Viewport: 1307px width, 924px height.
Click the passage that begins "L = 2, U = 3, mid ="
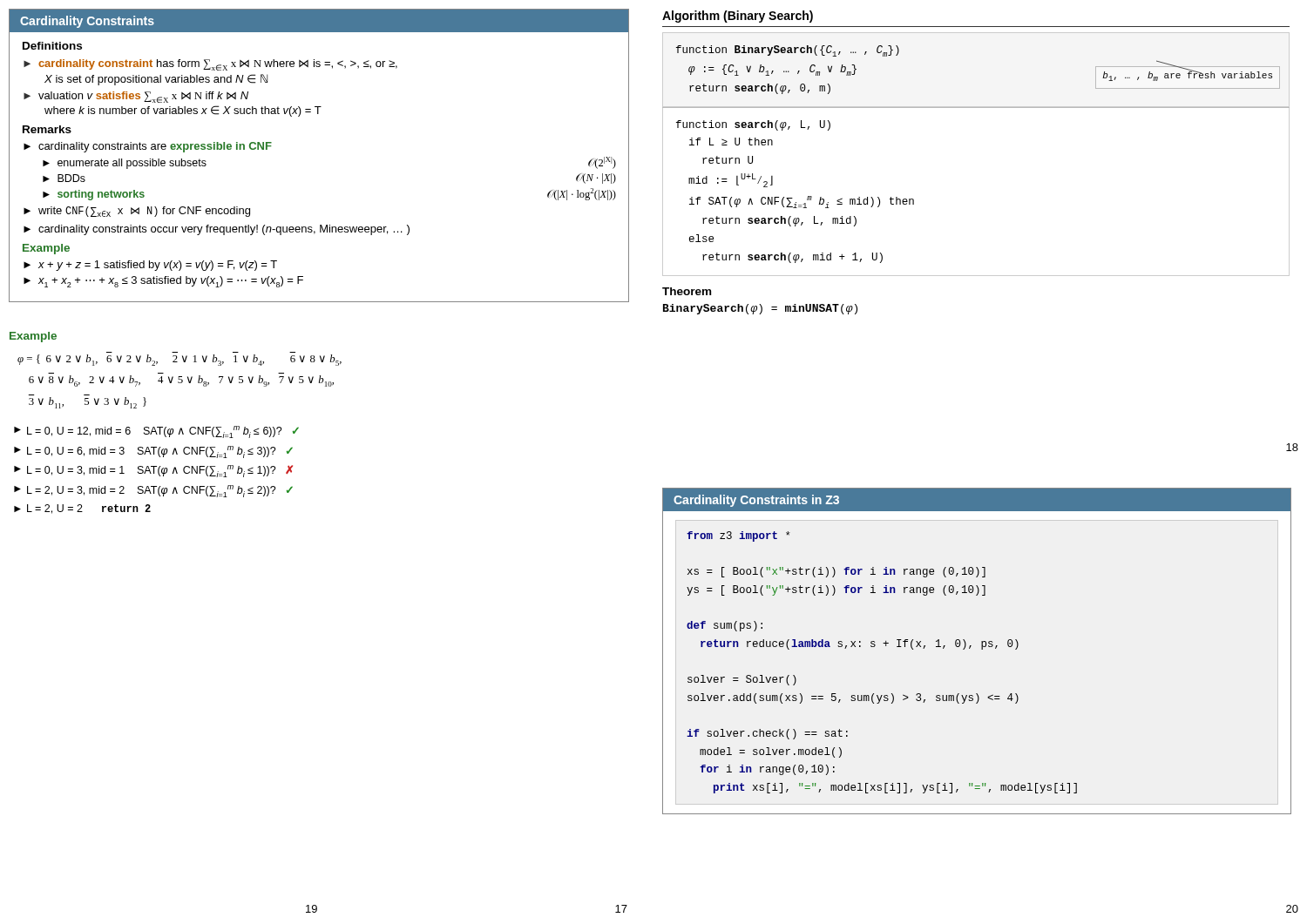pyautogui.click(x=160, y=490)
